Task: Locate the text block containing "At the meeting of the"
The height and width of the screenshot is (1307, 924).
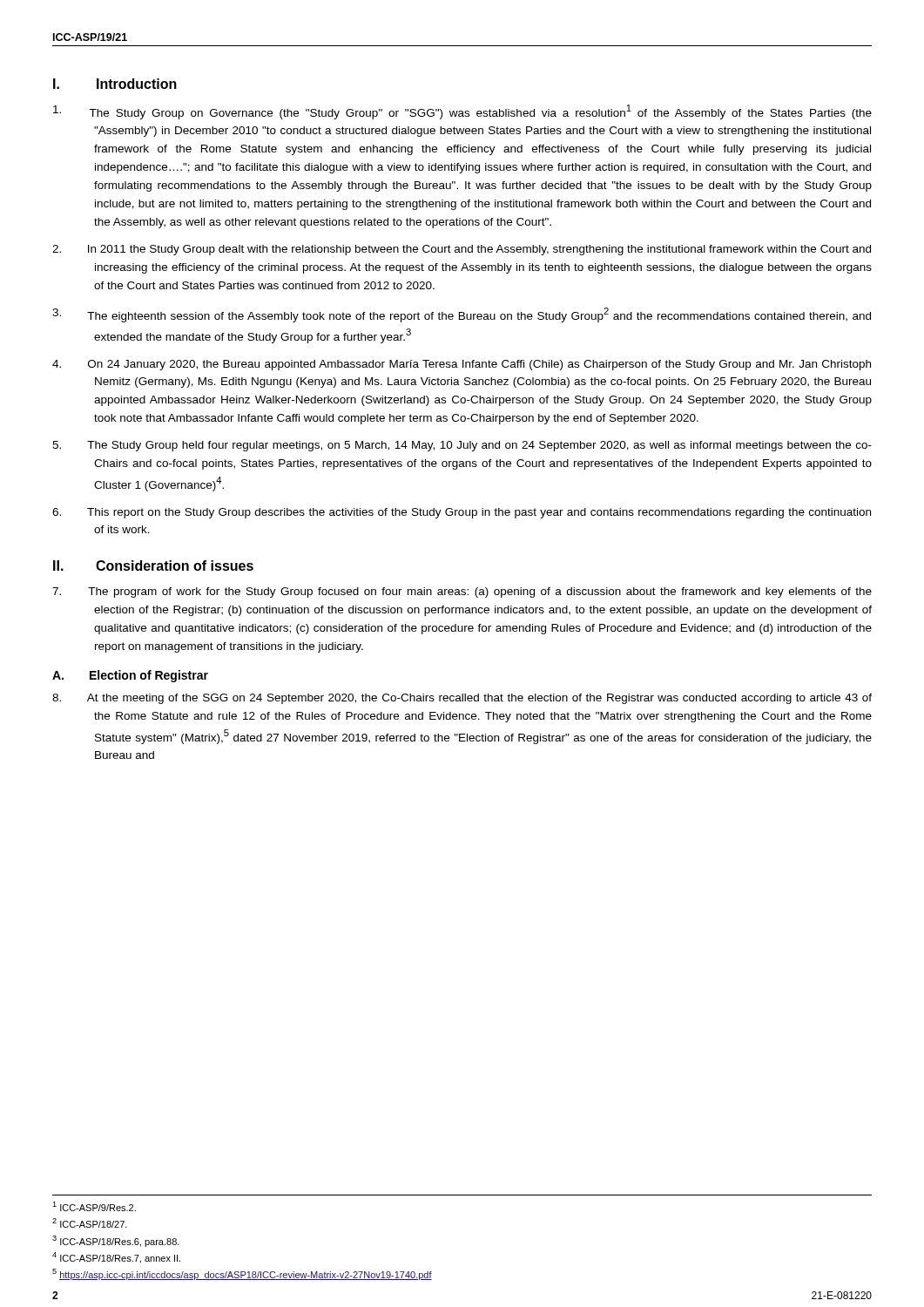Action: [x=462, y=726]
